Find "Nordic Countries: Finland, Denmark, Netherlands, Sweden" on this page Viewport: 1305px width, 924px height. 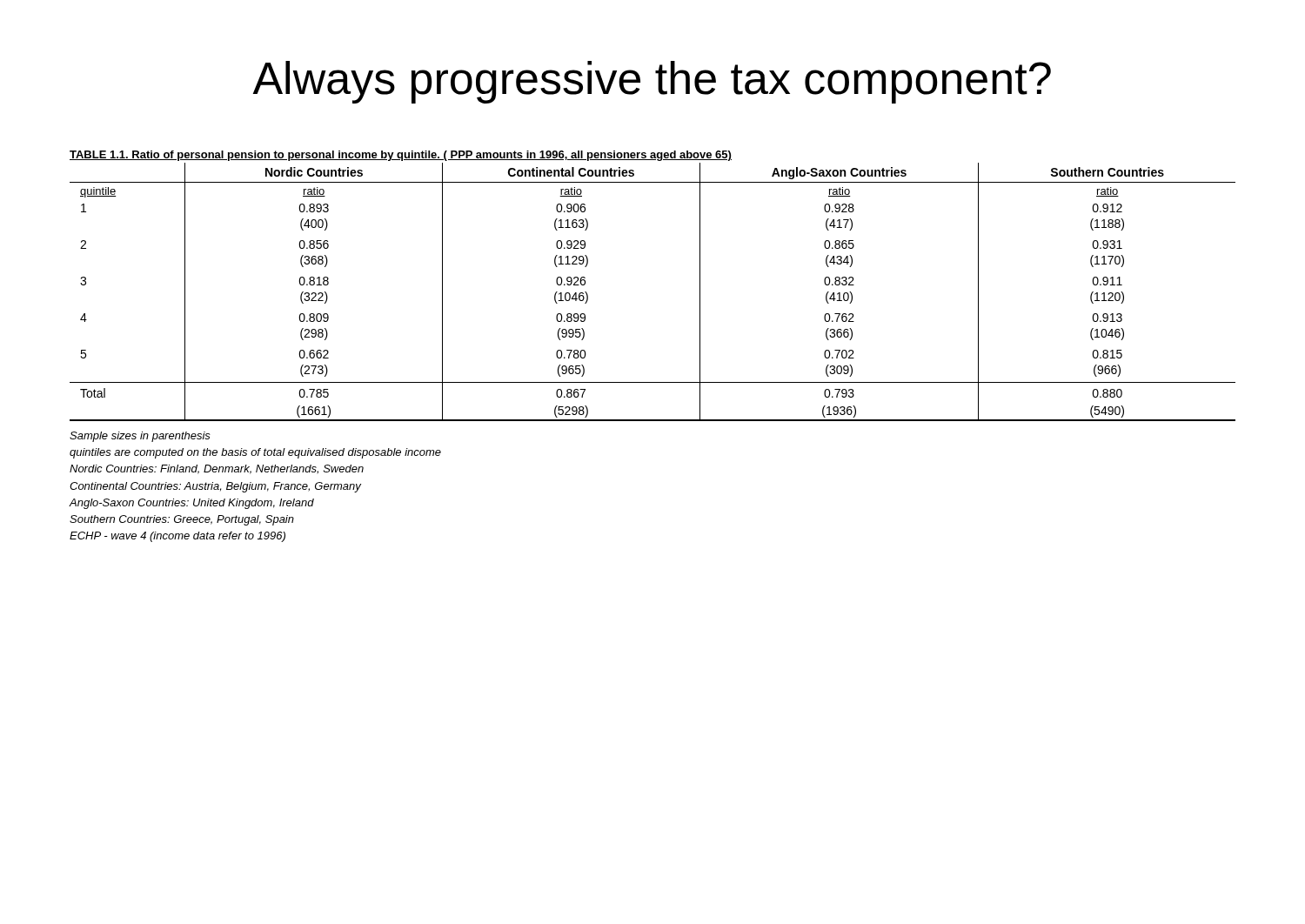click(217, 469)
